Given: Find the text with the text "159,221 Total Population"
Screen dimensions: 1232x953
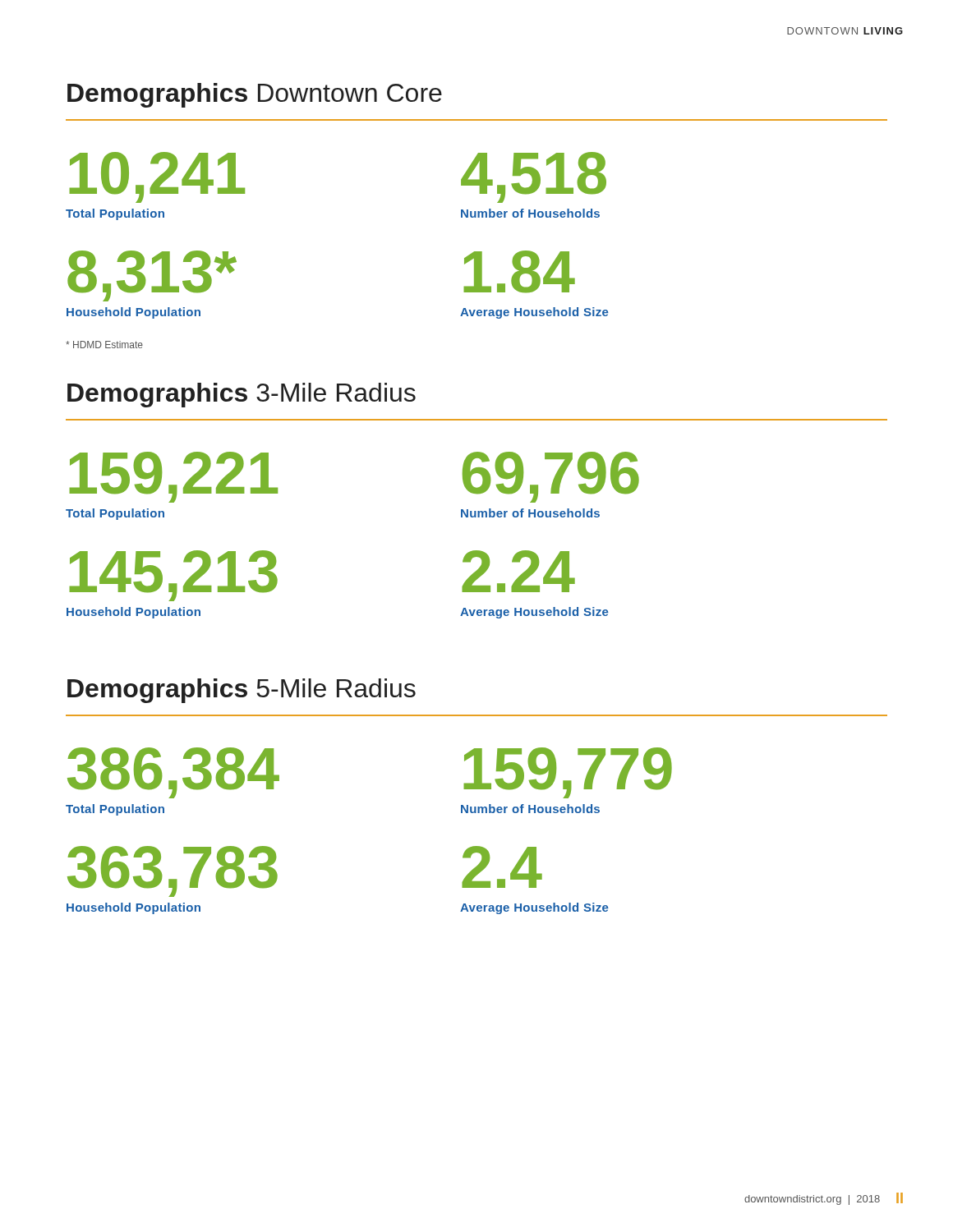Looking at the screenshot, I should [173, 482].
